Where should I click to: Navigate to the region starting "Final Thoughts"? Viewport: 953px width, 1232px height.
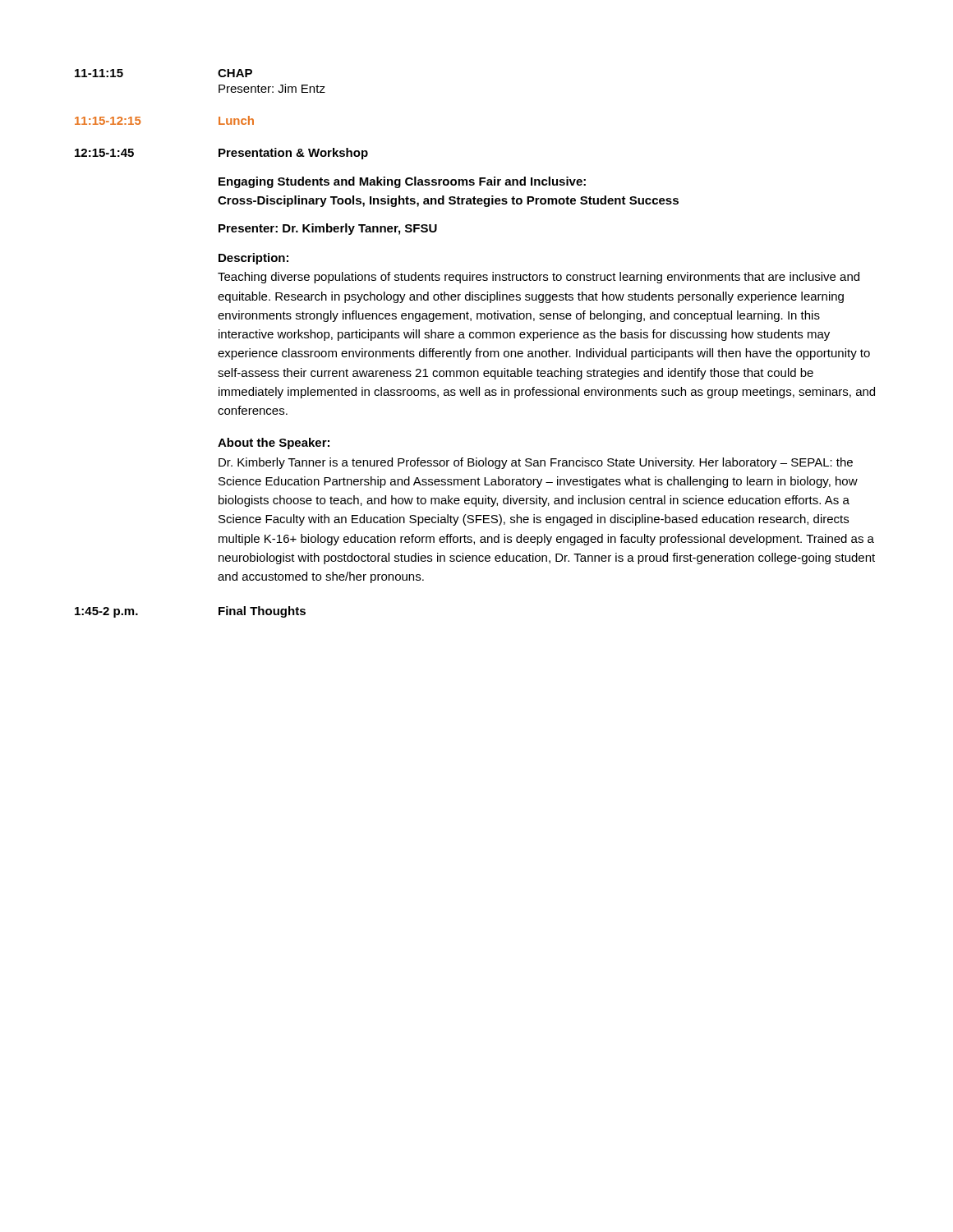click(x=262, y=611)
